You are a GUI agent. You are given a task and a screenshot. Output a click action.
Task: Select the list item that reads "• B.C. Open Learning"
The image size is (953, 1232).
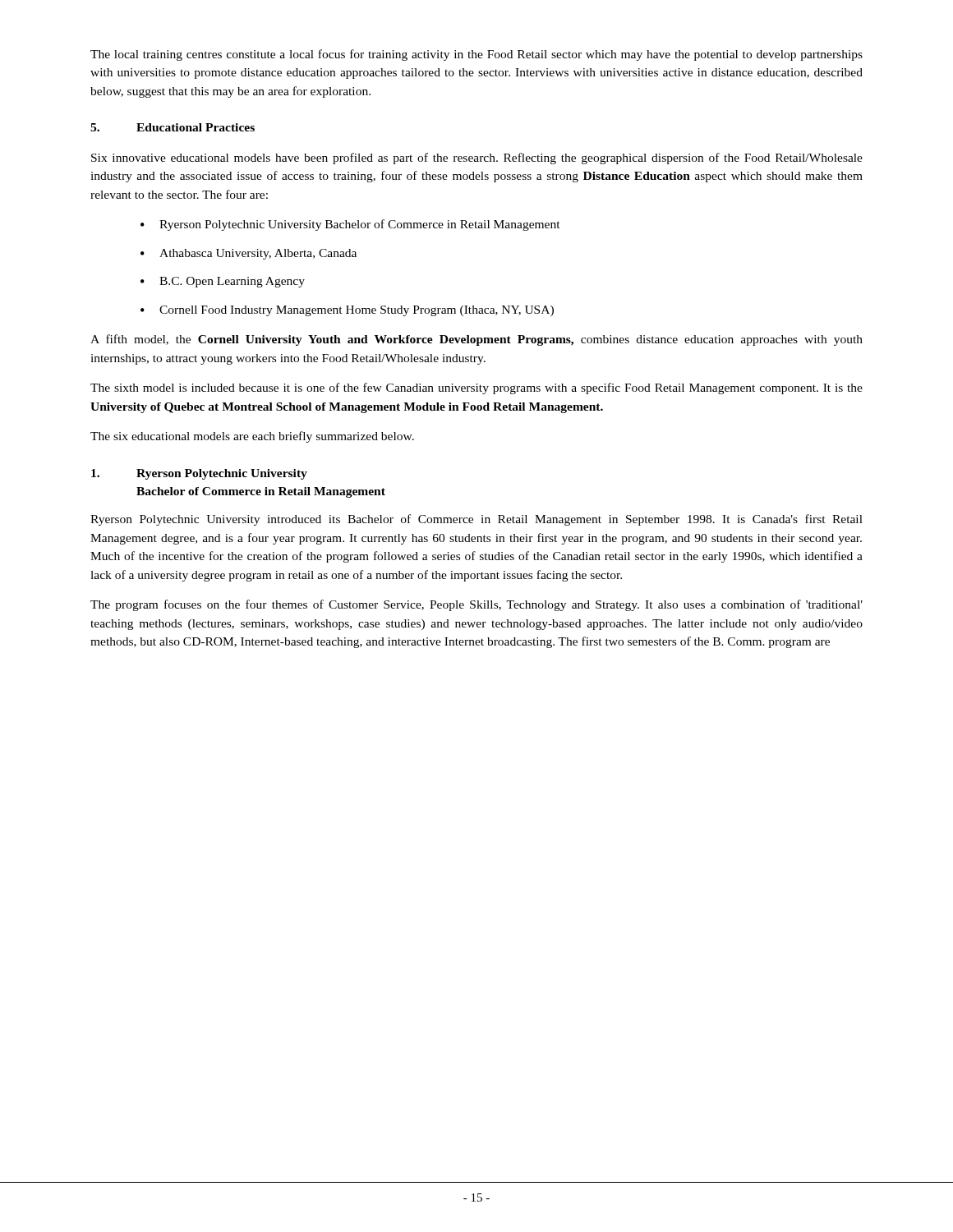(223, 282)
